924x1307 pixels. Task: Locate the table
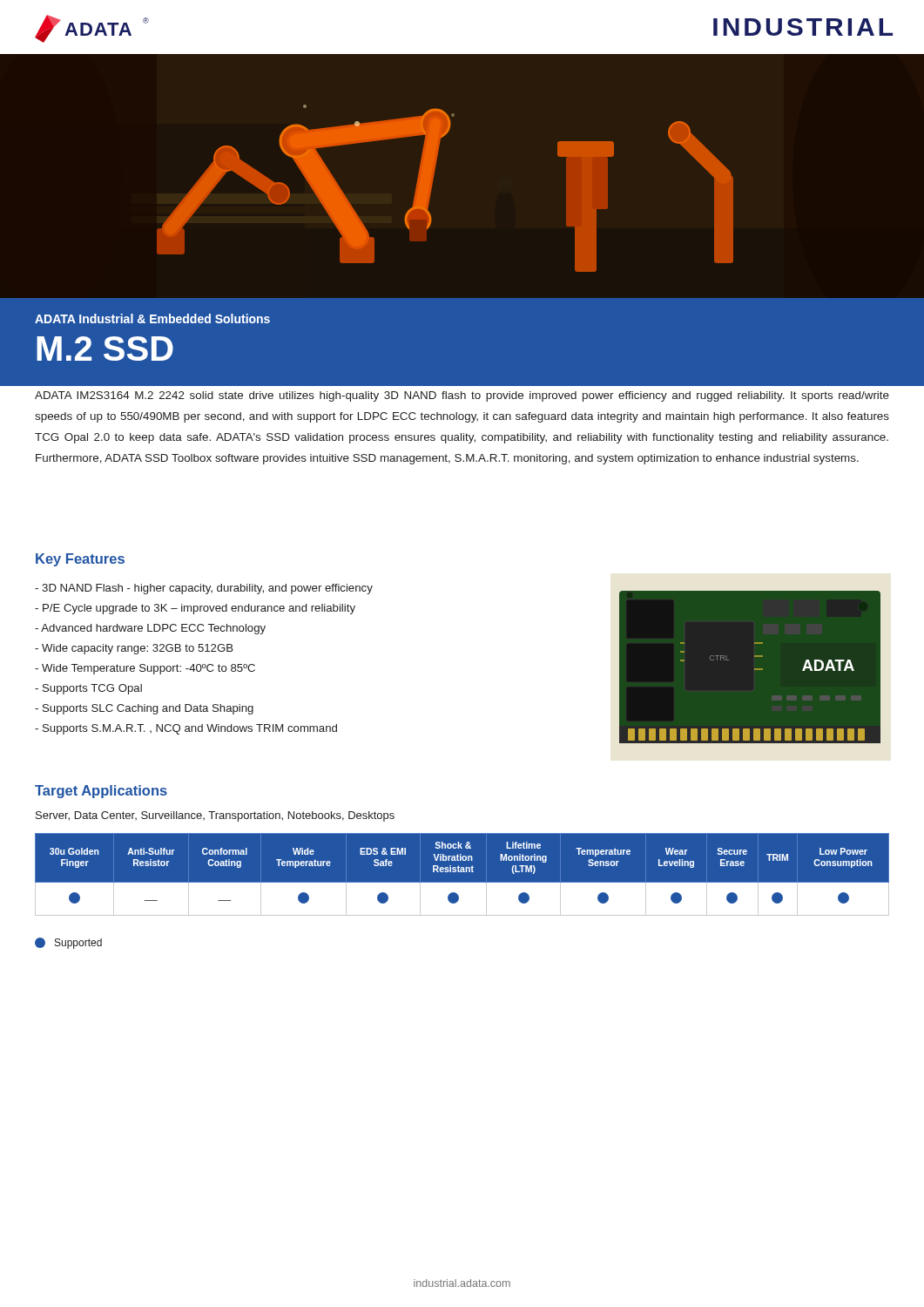462,874
